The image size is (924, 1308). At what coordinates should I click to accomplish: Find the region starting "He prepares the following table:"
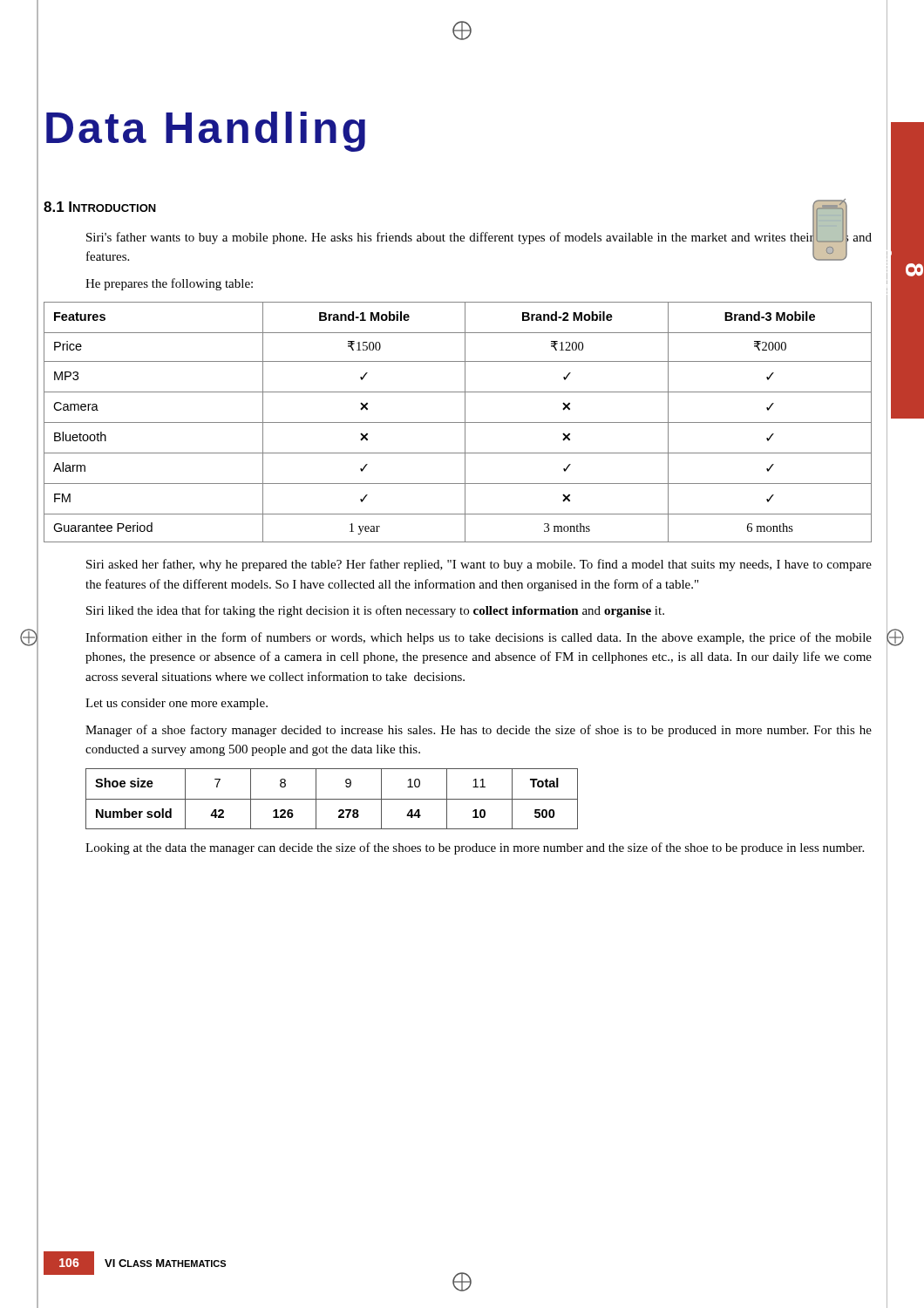(170, 283)
